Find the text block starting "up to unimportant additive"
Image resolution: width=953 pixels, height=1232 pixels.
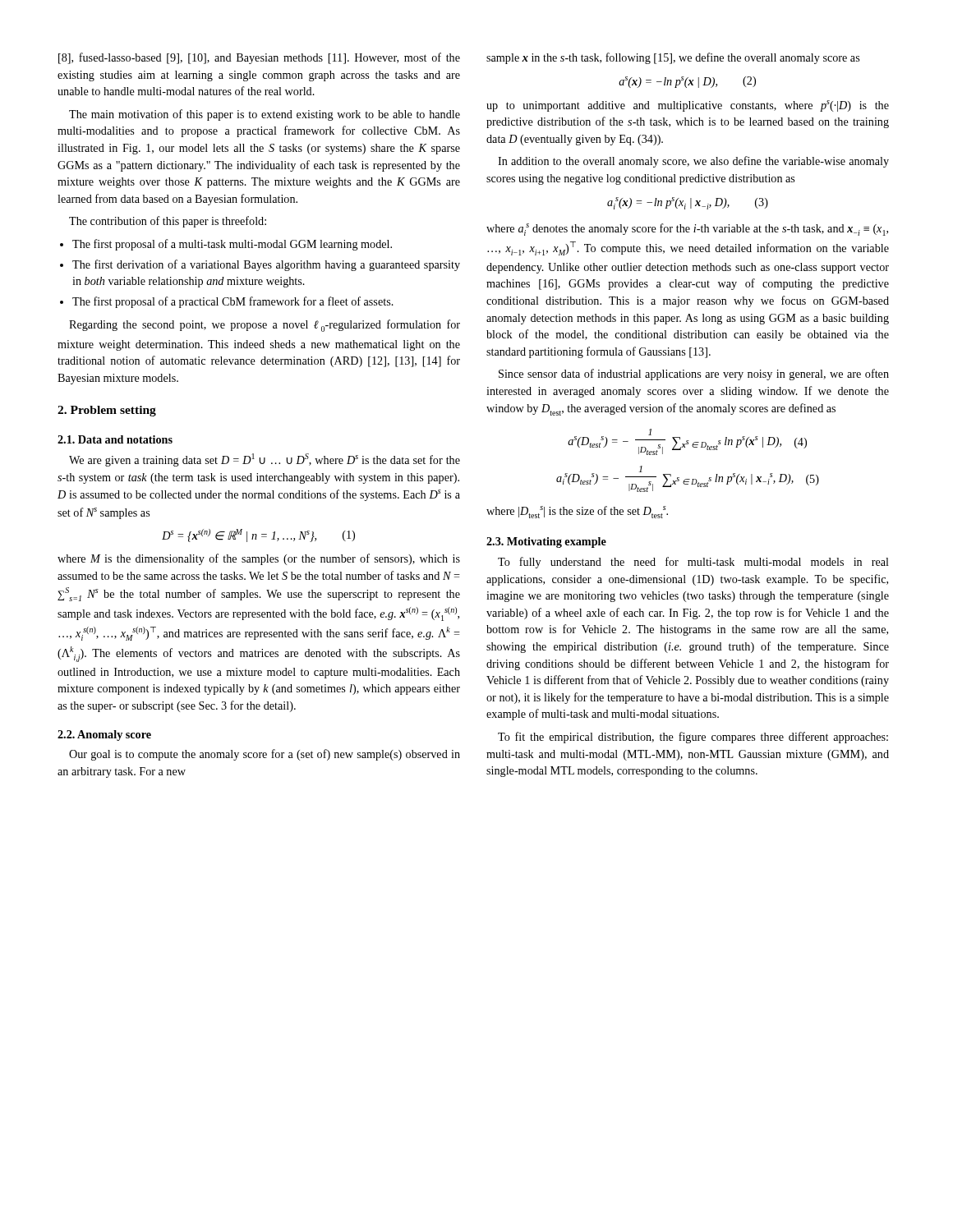point(688,122)
